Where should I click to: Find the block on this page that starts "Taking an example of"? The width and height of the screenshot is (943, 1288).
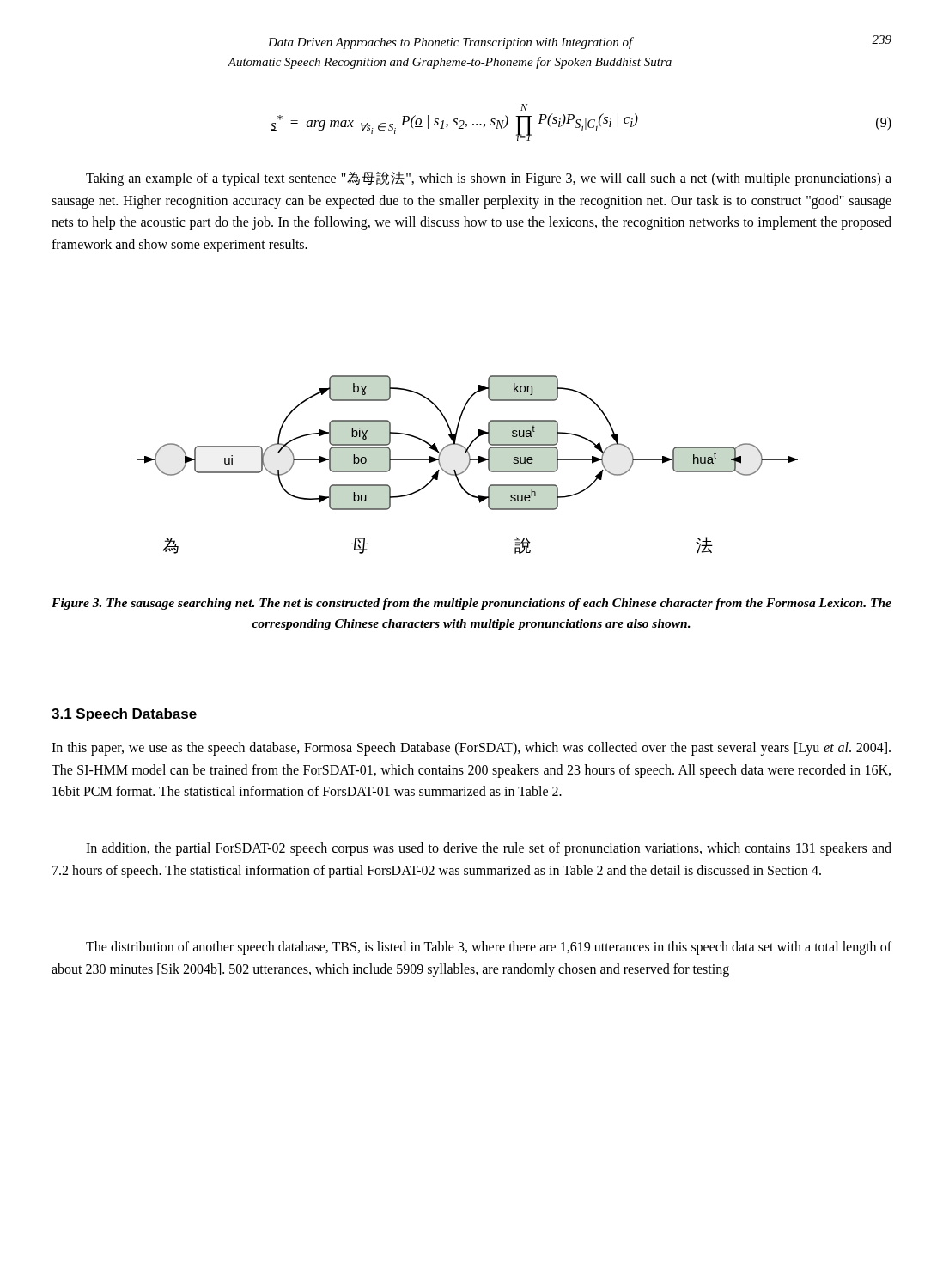pos(472,211)
